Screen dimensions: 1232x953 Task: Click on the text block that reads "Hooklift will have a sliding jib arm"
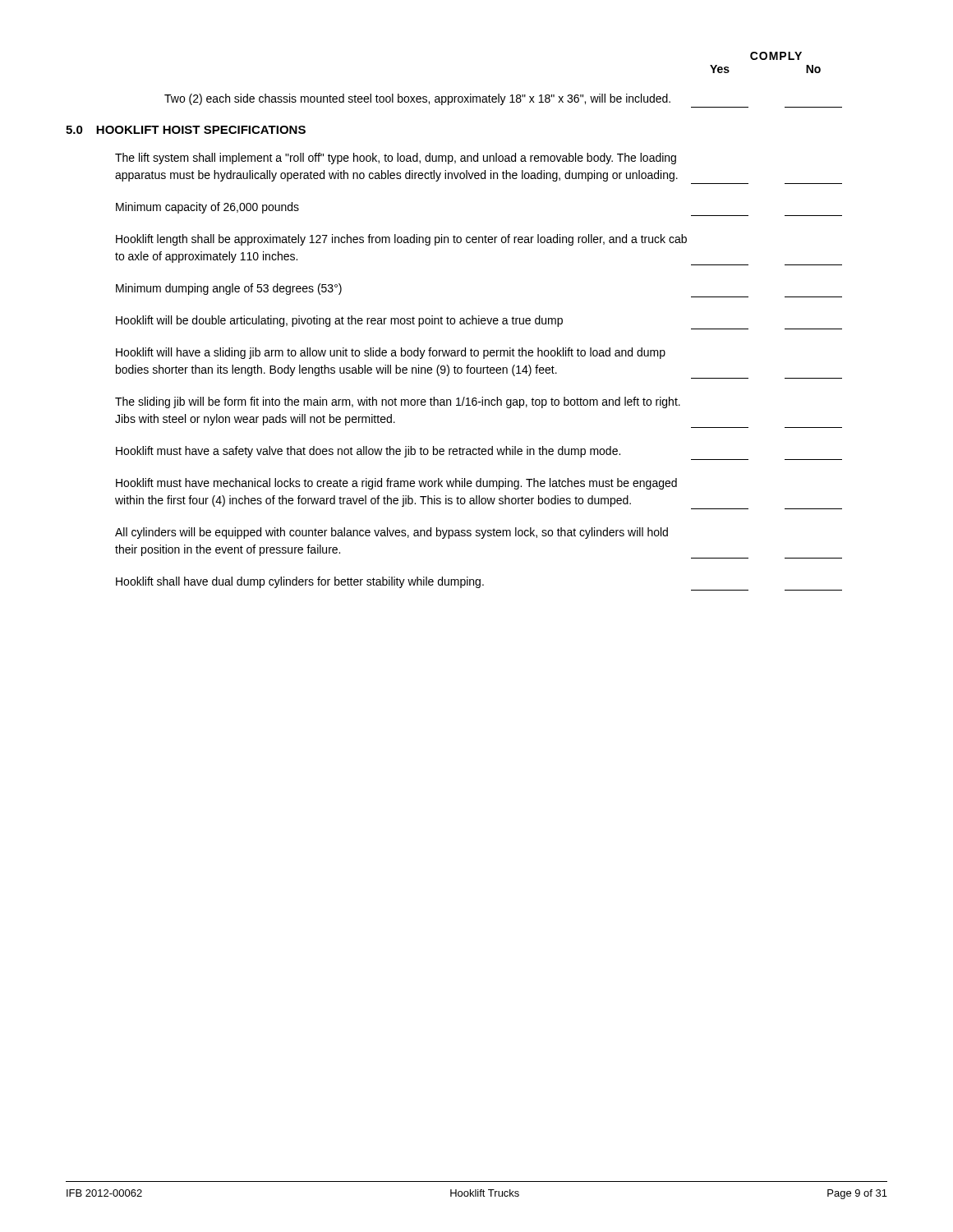click(x=390, y=361)
